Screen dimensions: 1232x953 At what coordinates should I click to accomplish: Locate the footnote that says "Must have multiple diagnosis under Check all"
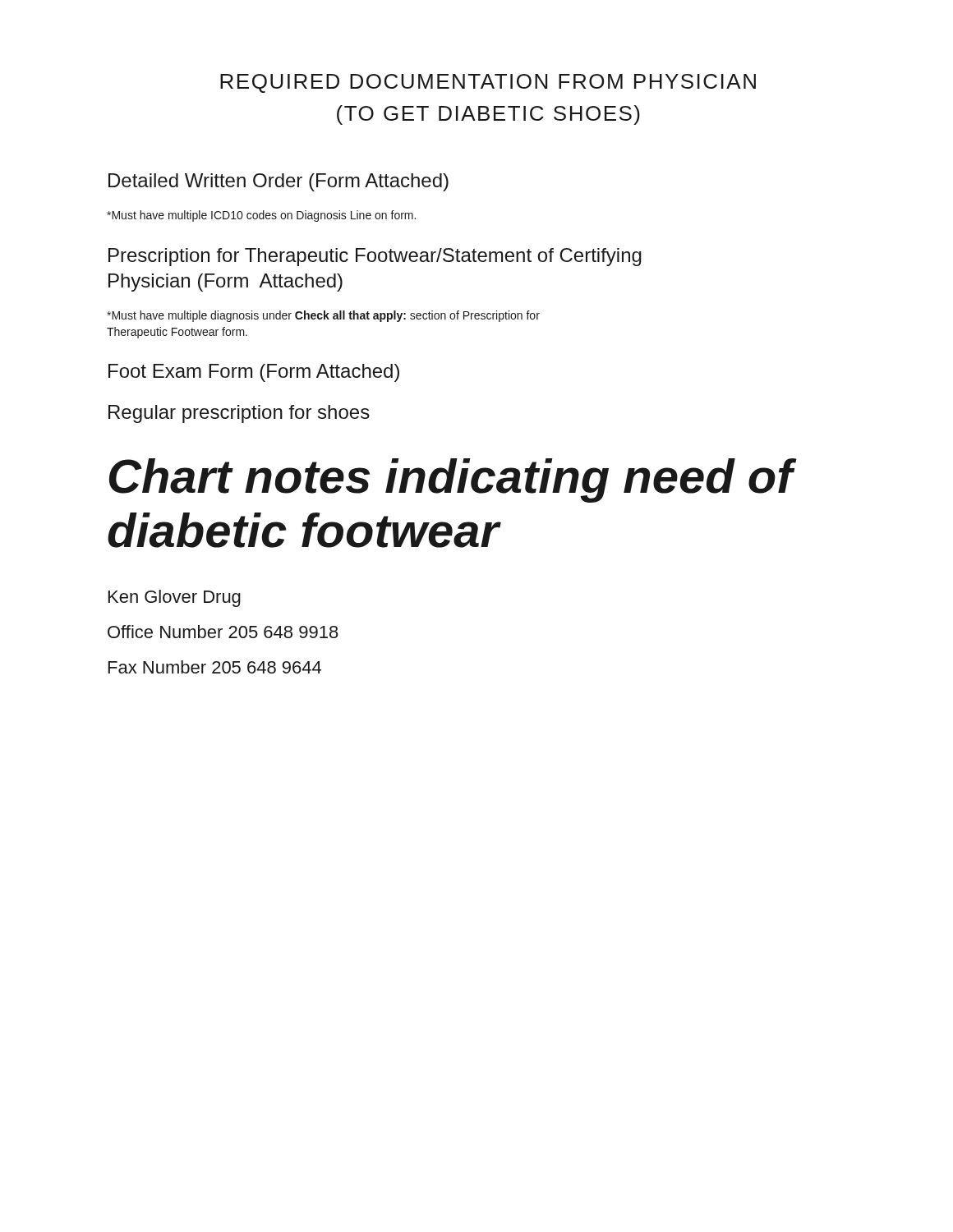489,324
